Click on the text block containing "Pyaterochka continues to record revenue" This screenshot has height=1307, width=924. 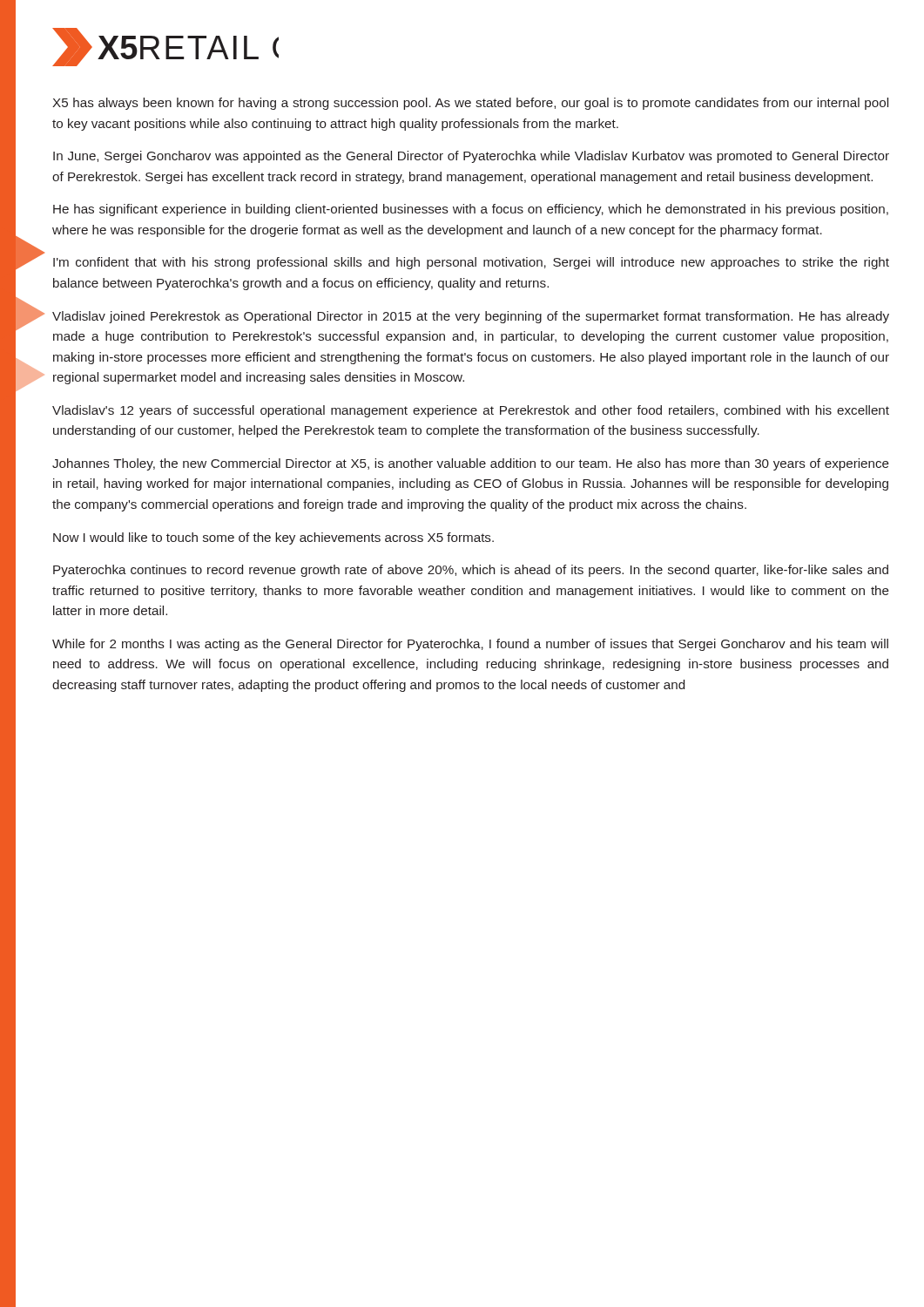coord(471,590)
